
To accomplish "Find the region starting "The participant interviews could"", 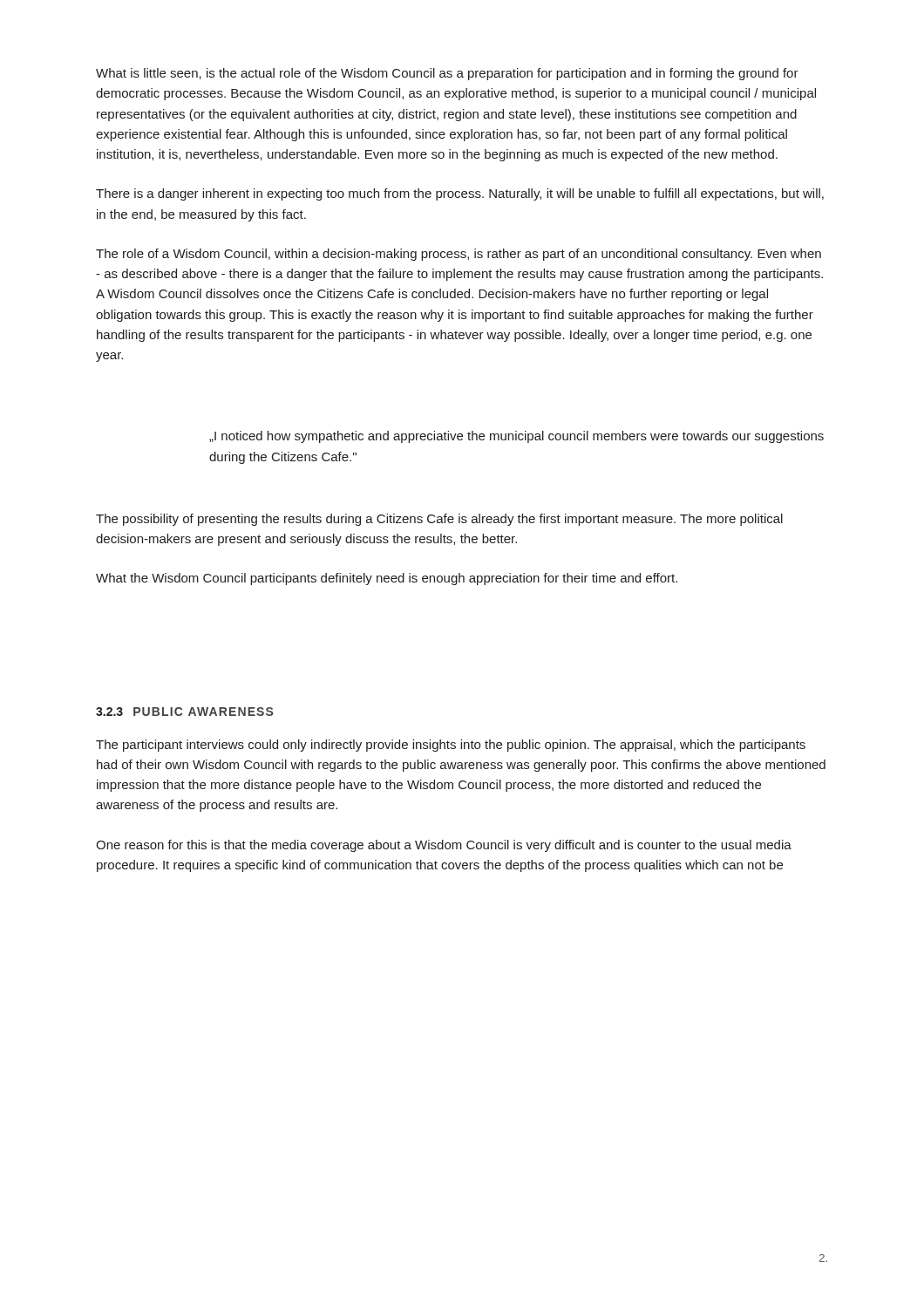I will tap(461, 774).
